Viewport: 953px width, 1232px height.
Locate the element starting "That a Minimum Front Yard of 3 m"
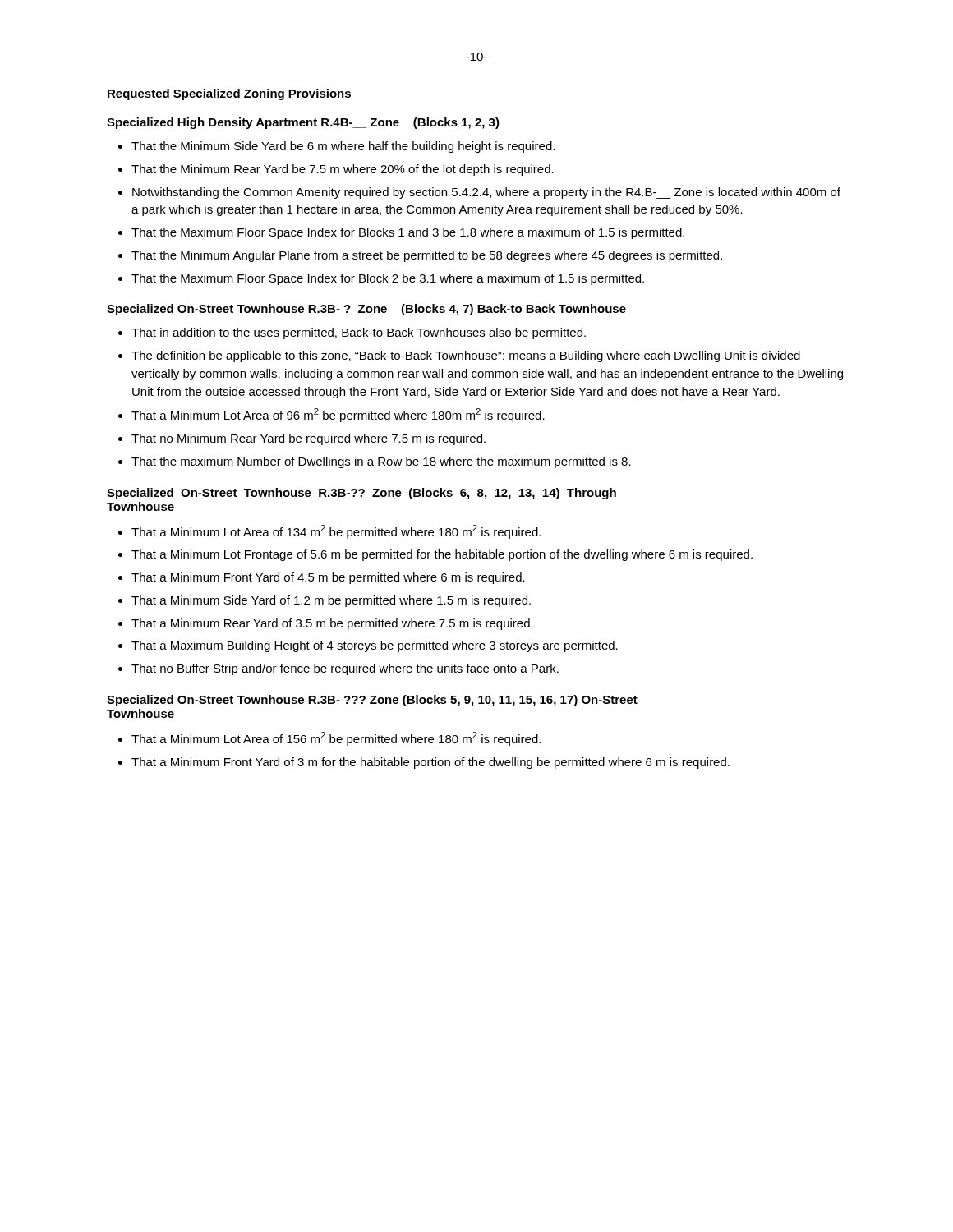pos(431,761)
